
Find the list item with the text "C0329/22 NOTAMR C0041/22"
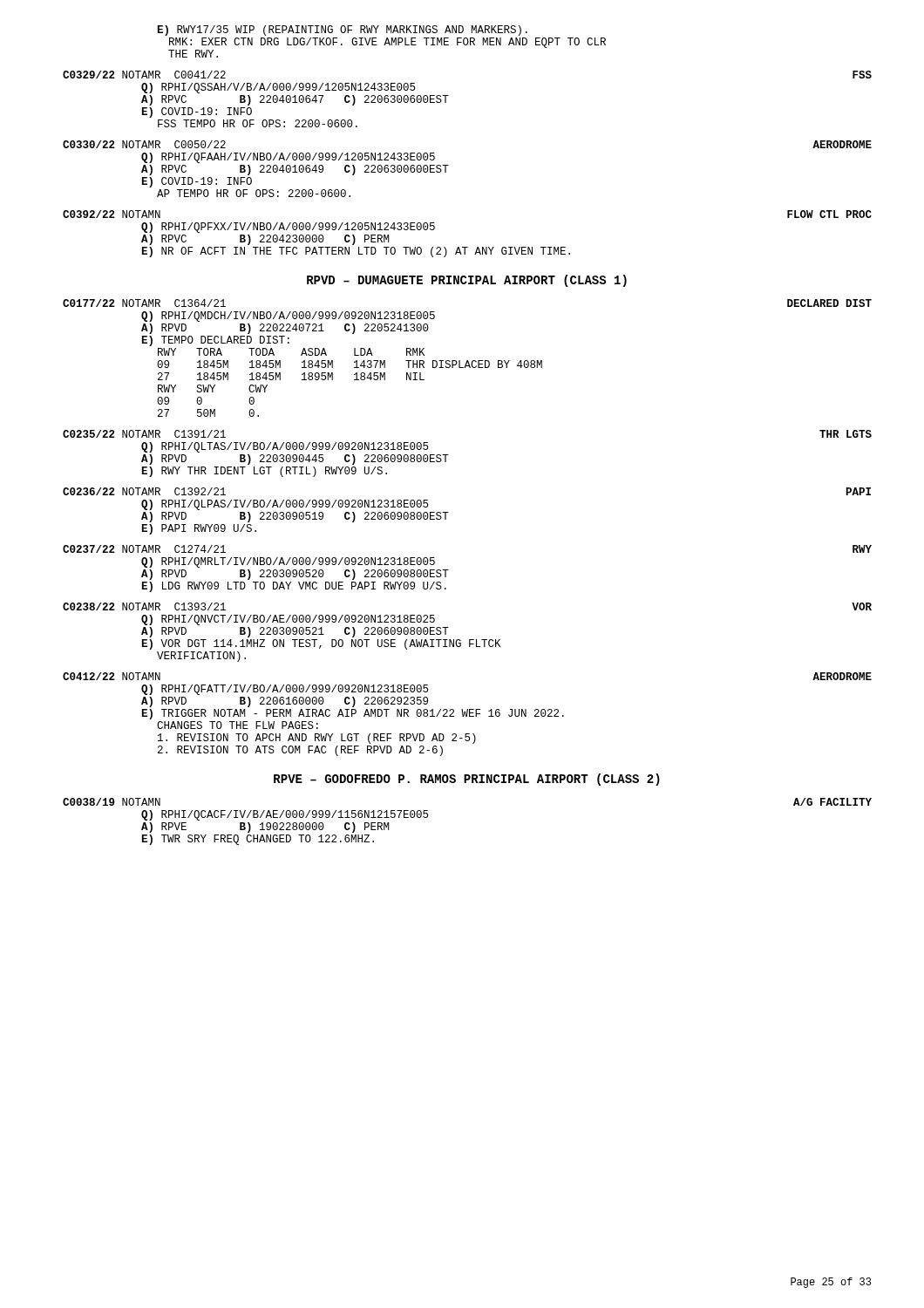[x=112, y=75]
